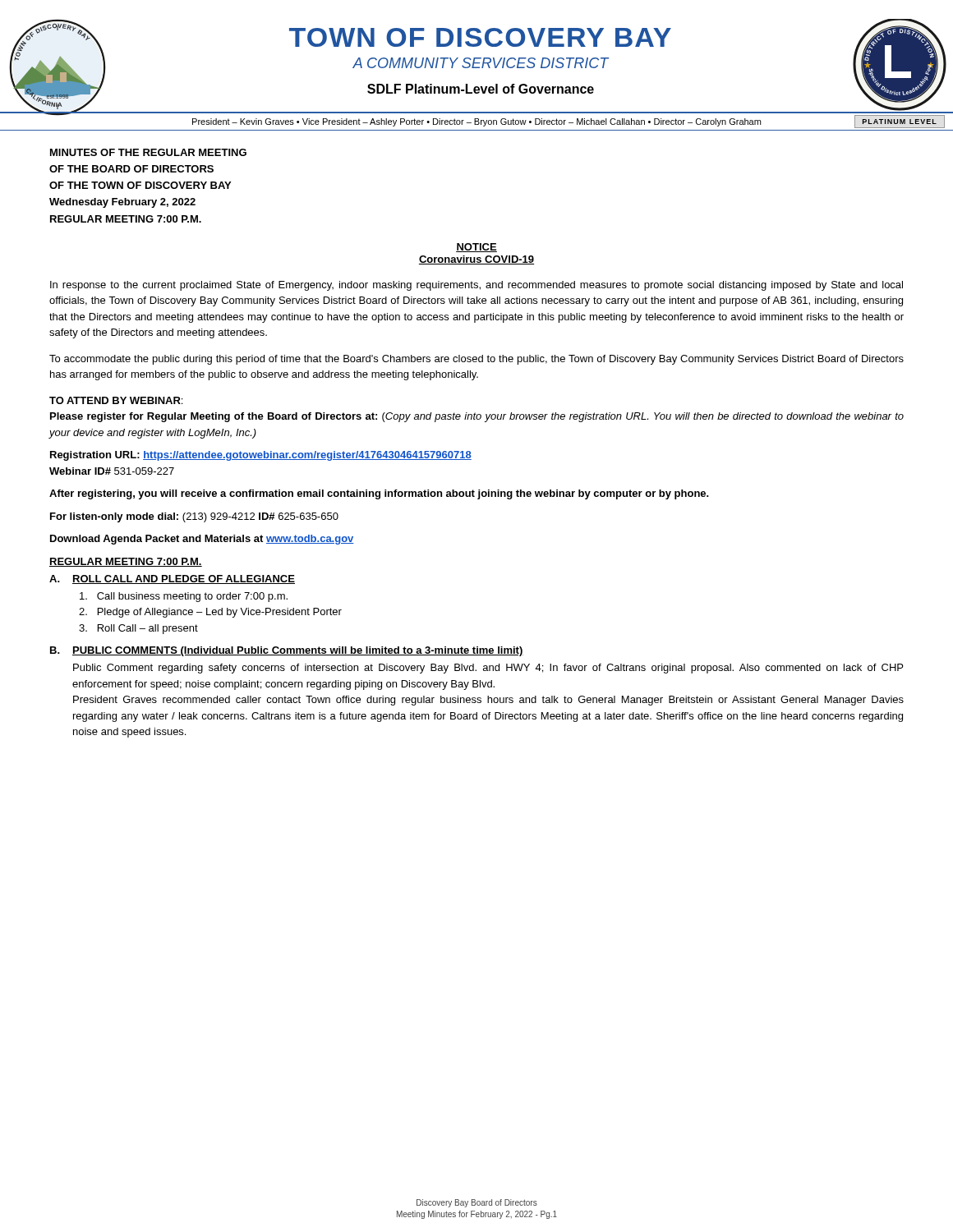The width and height of the screenshot is (953, 1232).
Task: Locate the passage starting "TOWN OF DISCOVERY BAY"
Action: [481, 37]
